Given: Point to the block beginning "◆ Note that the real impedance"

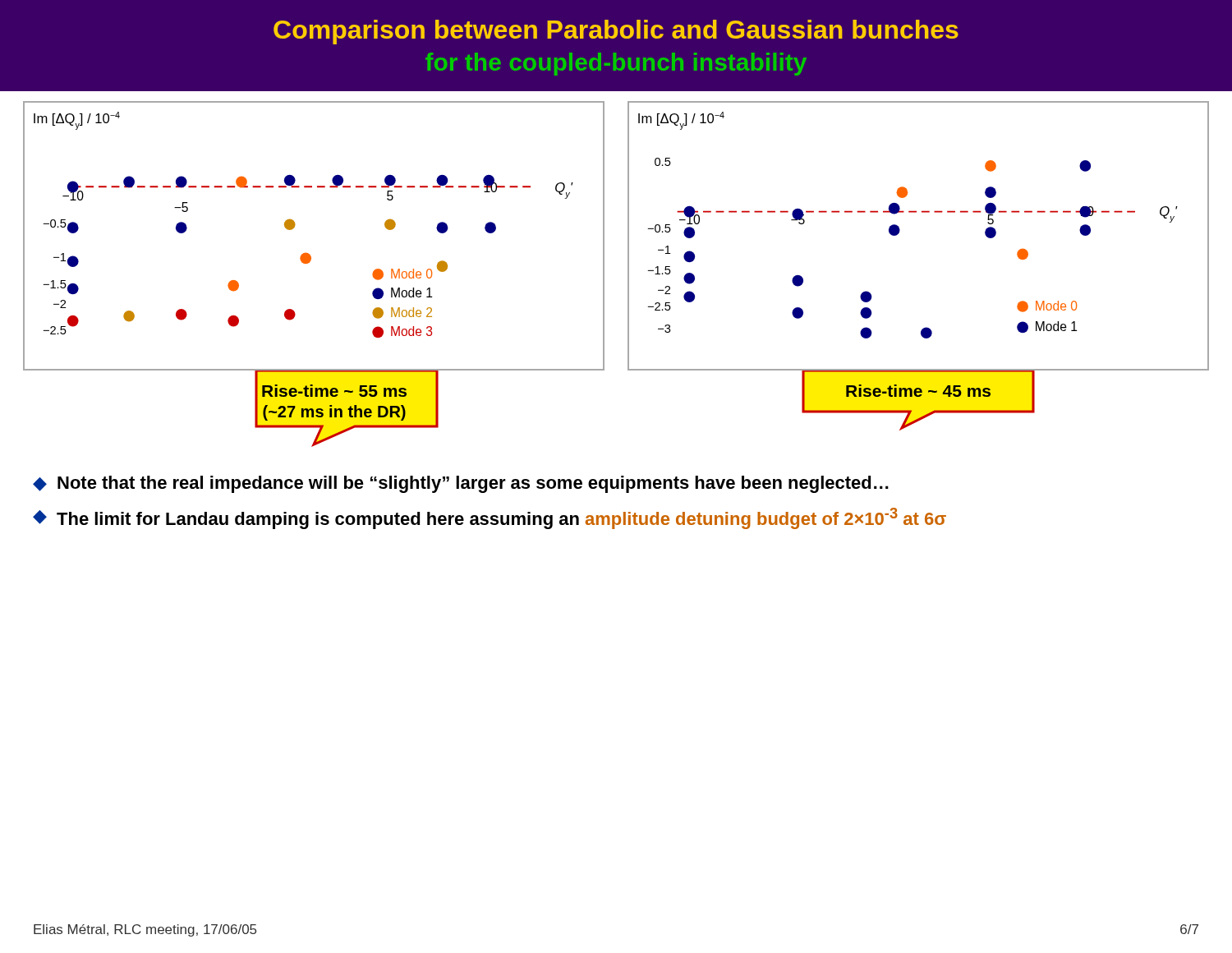Looking at the screenshot, I should tap(462, 483).
